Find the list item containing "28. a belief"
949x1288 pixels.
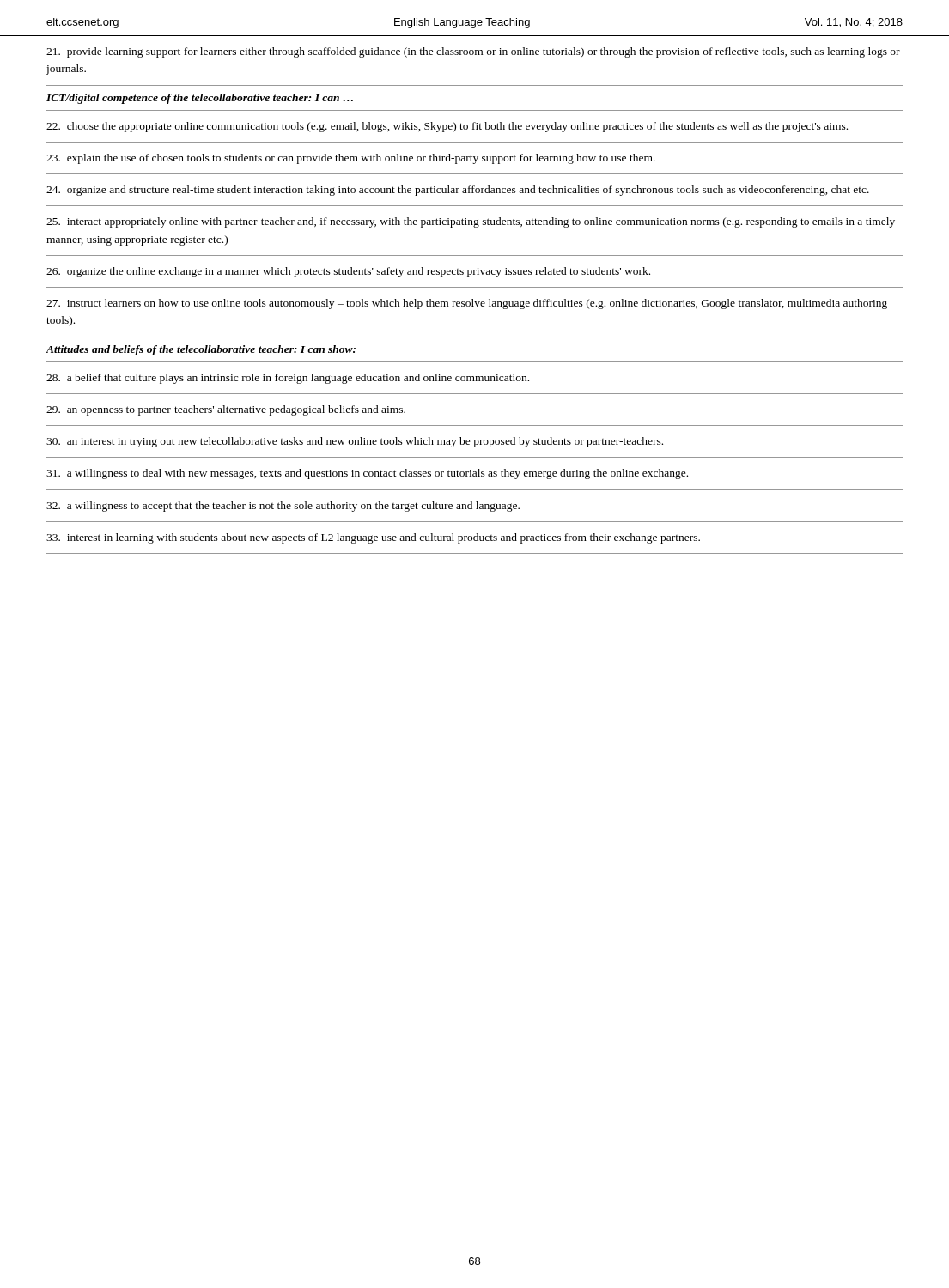[x=474, y=377]
